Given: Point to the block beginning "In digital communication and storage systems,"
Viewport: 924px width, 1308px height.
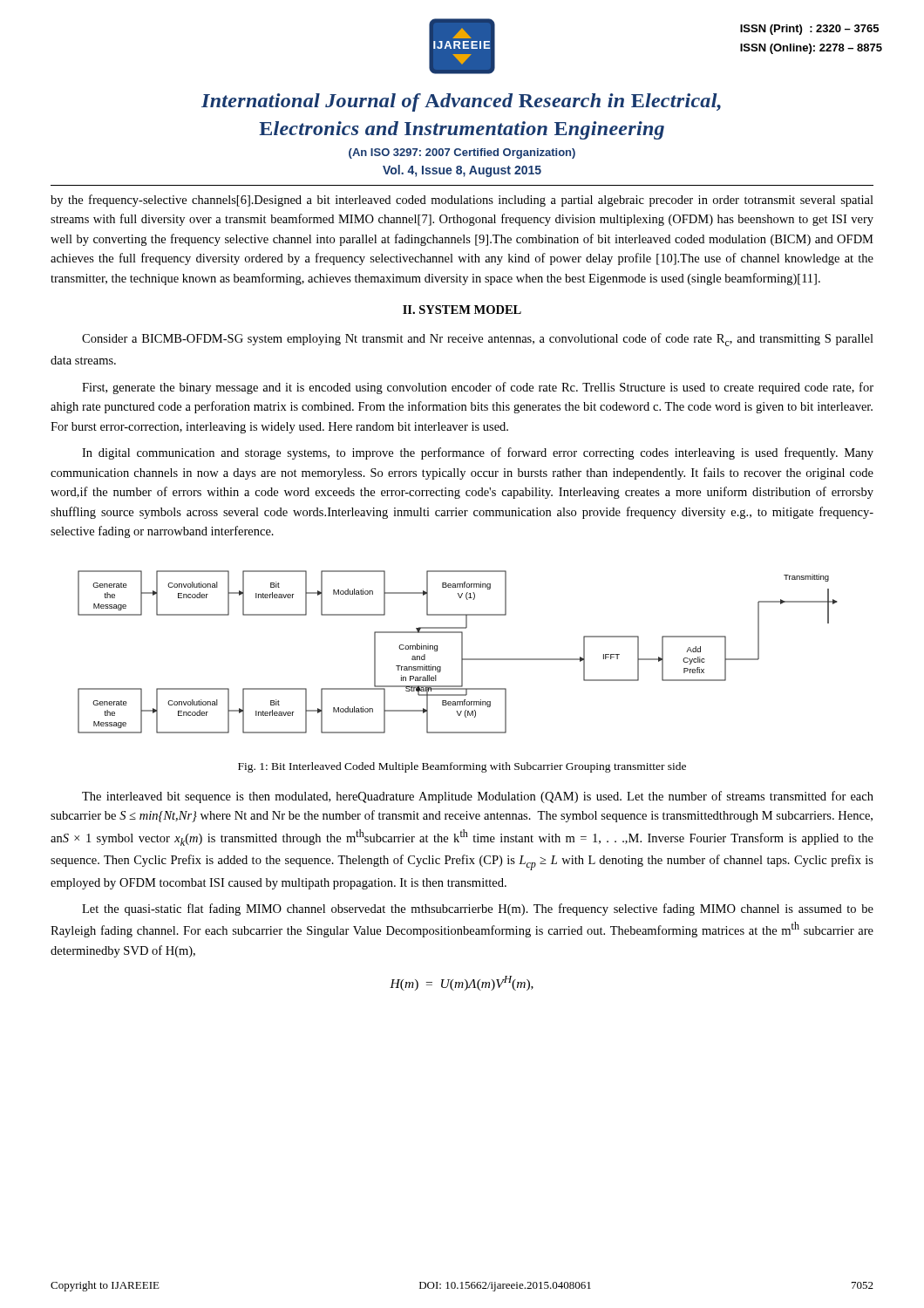Looking at the screenshot, I should 462,492.
